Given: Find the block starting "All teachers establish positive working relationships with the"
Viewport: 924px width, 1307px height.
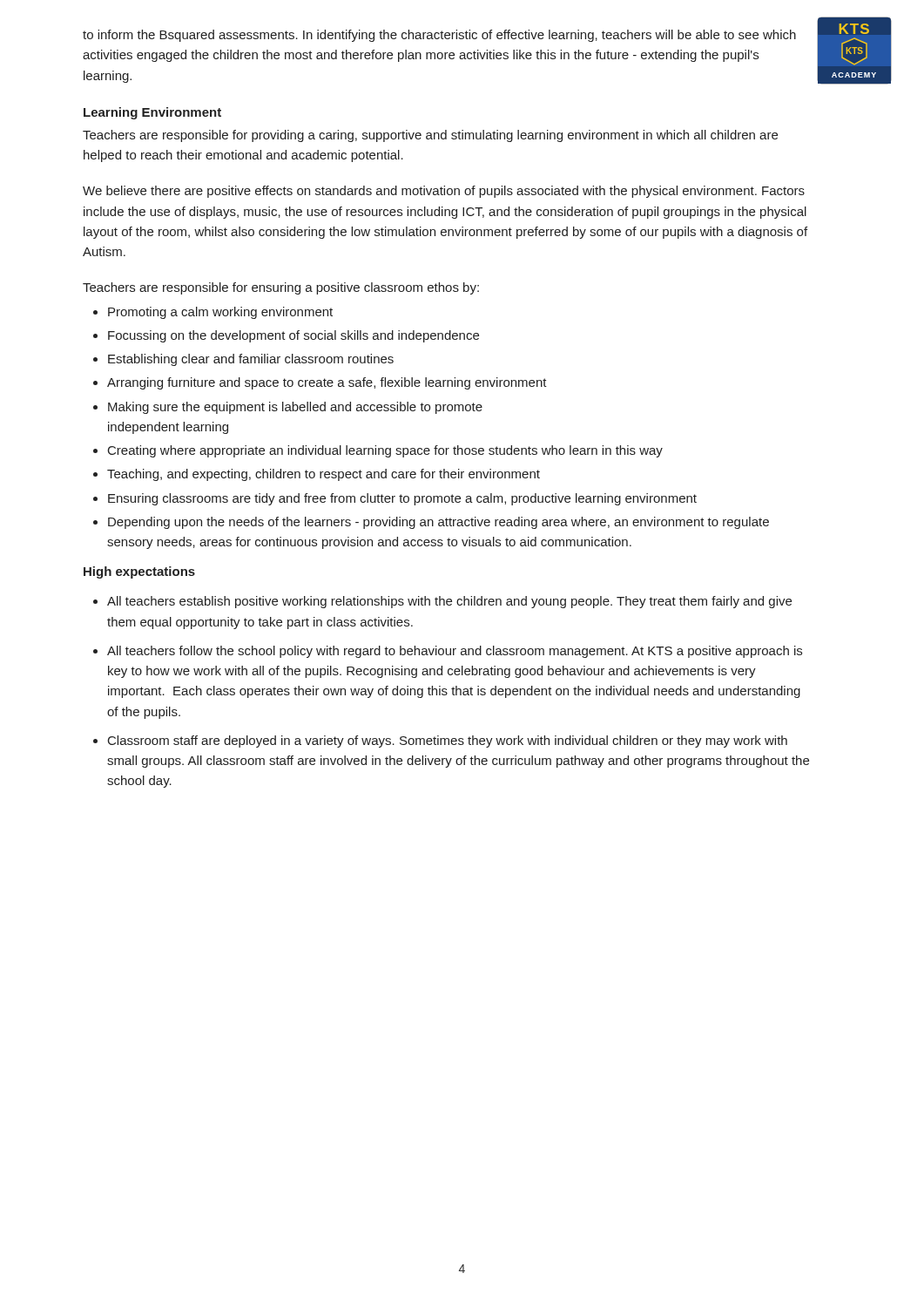Looking at the screenshot, I should tap(450, 611).
